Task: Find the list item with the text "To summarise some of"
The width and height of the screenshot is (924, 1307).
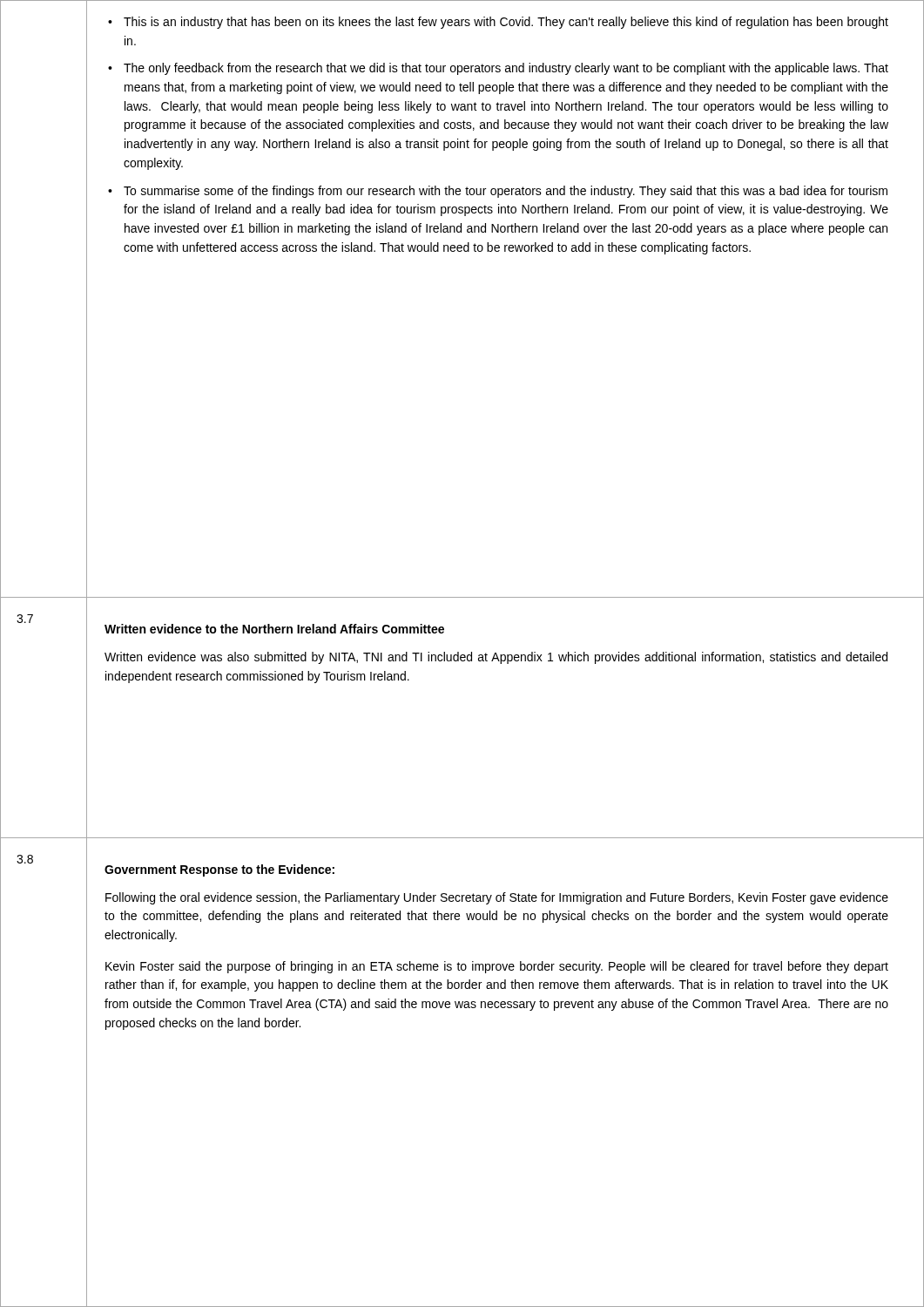Action: click(x=496, y=219)
